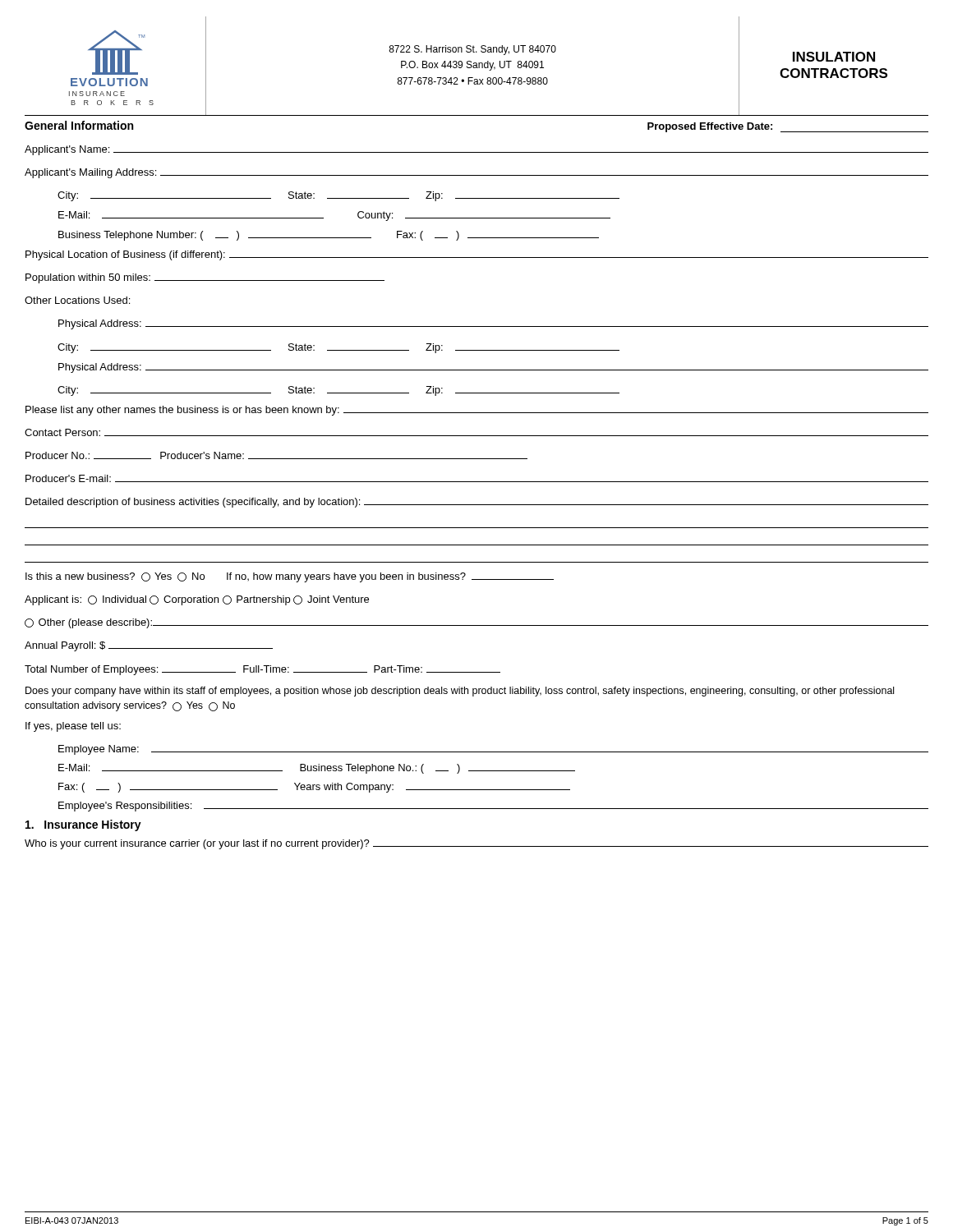The image size is (953, 1232).
Task: Point to the block starting "Producer's E-mail:"
Action: tap(476, 479)
